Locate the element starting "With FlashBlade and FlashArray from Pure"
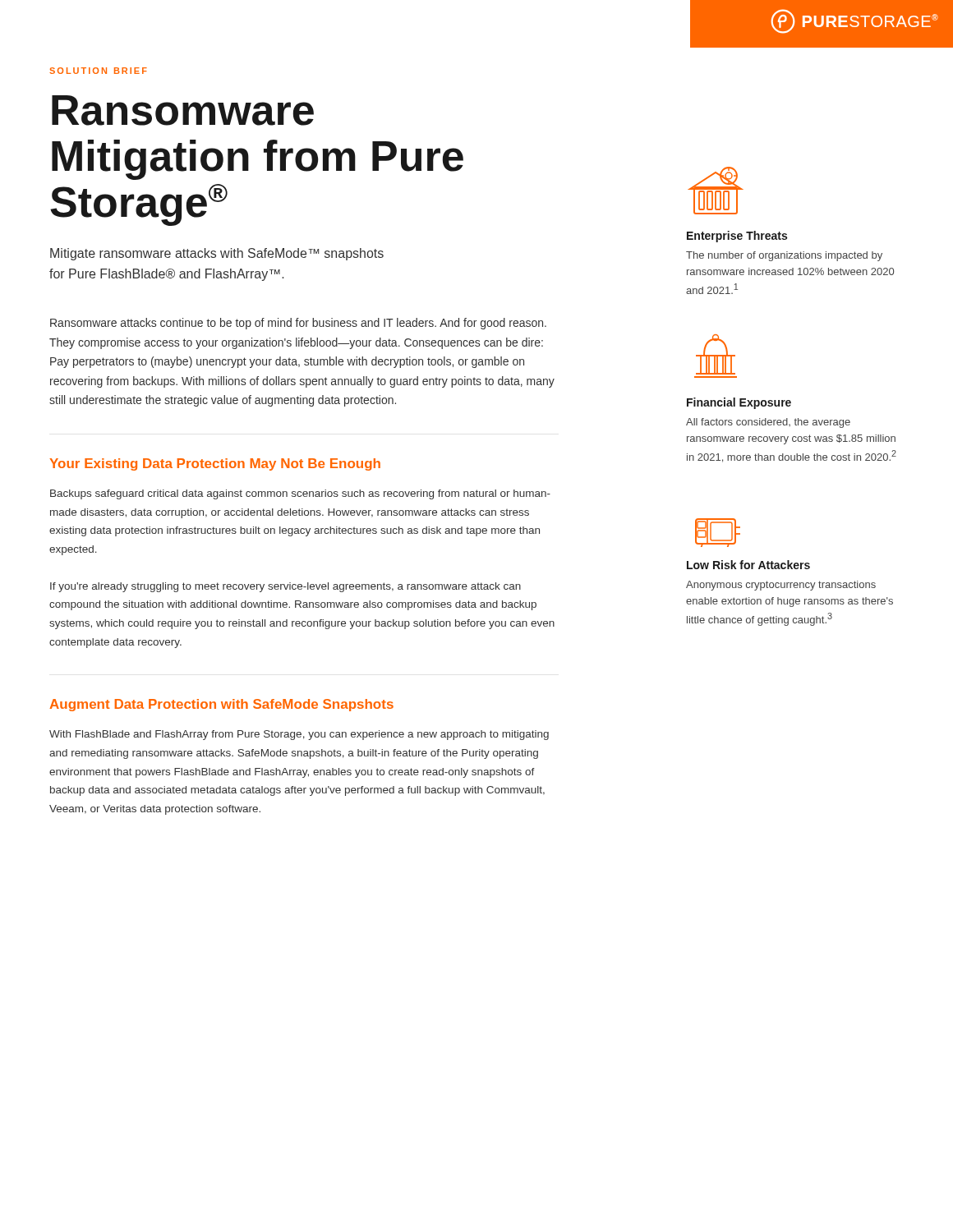The image size is (953, 1232). 299,771
